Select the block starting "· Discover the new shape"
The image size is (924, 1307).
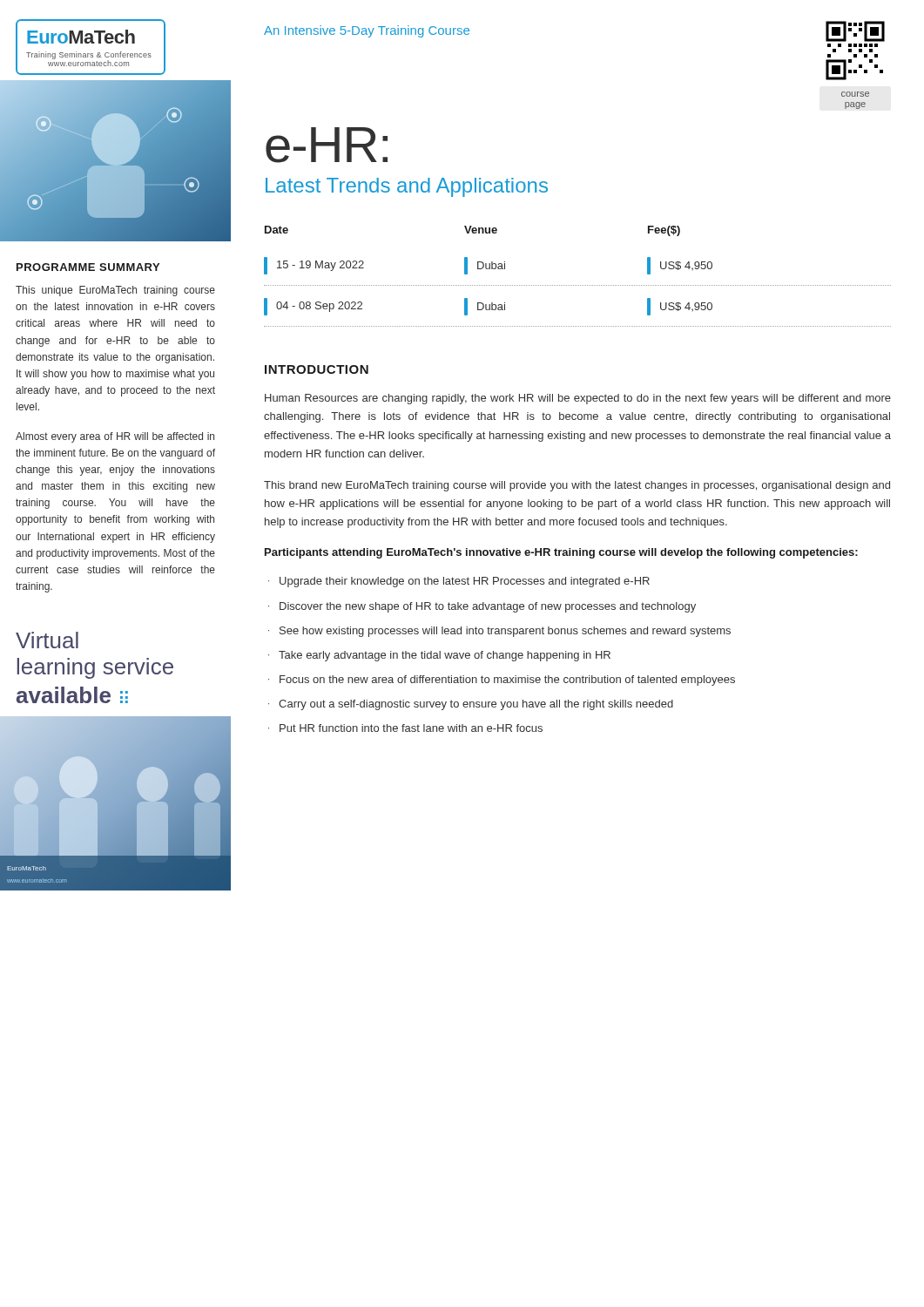pyautogui.click(x=482, y=606)
